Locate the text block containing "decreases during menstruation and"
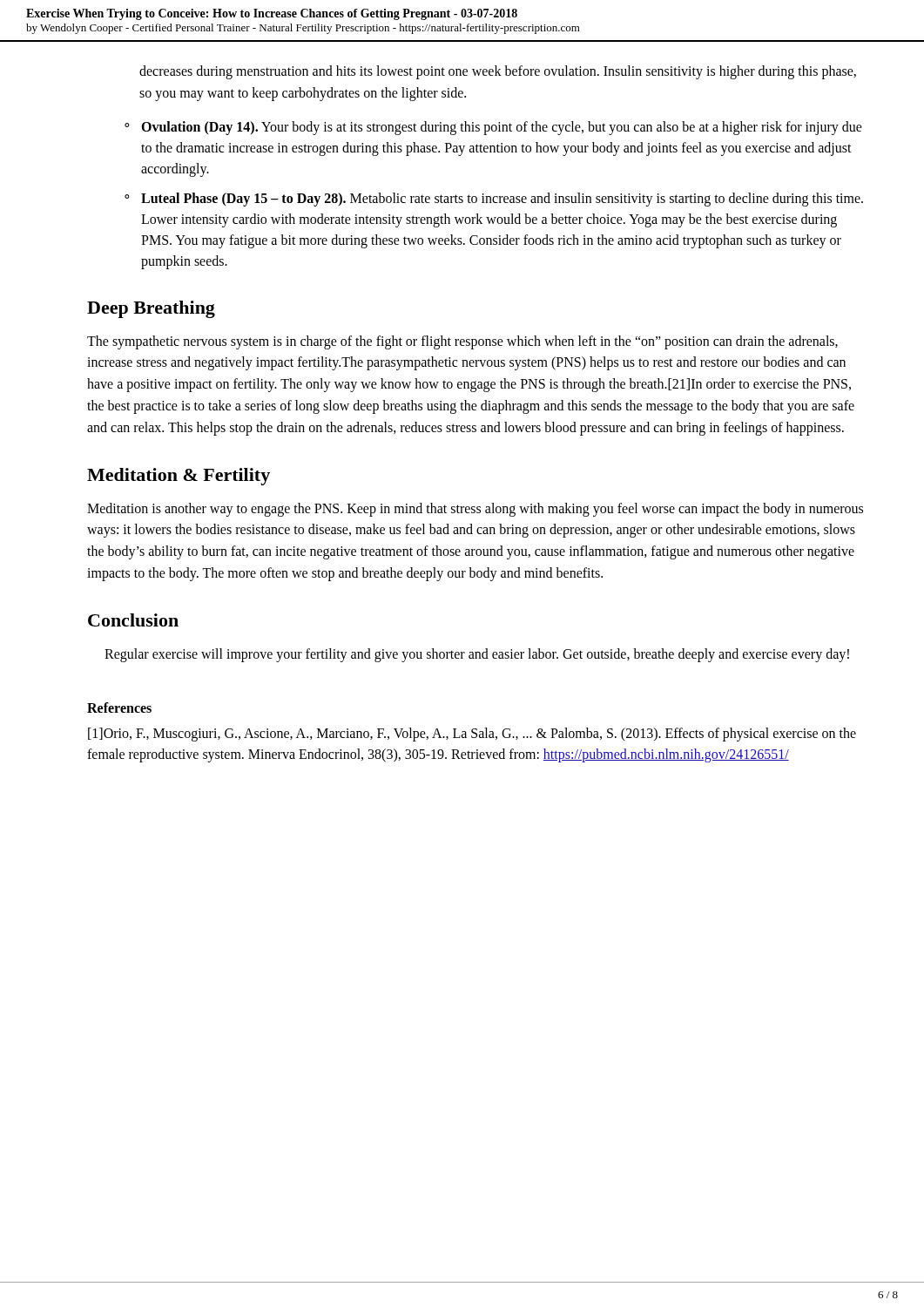The image size is (924, 1307). tap(498, 82)
